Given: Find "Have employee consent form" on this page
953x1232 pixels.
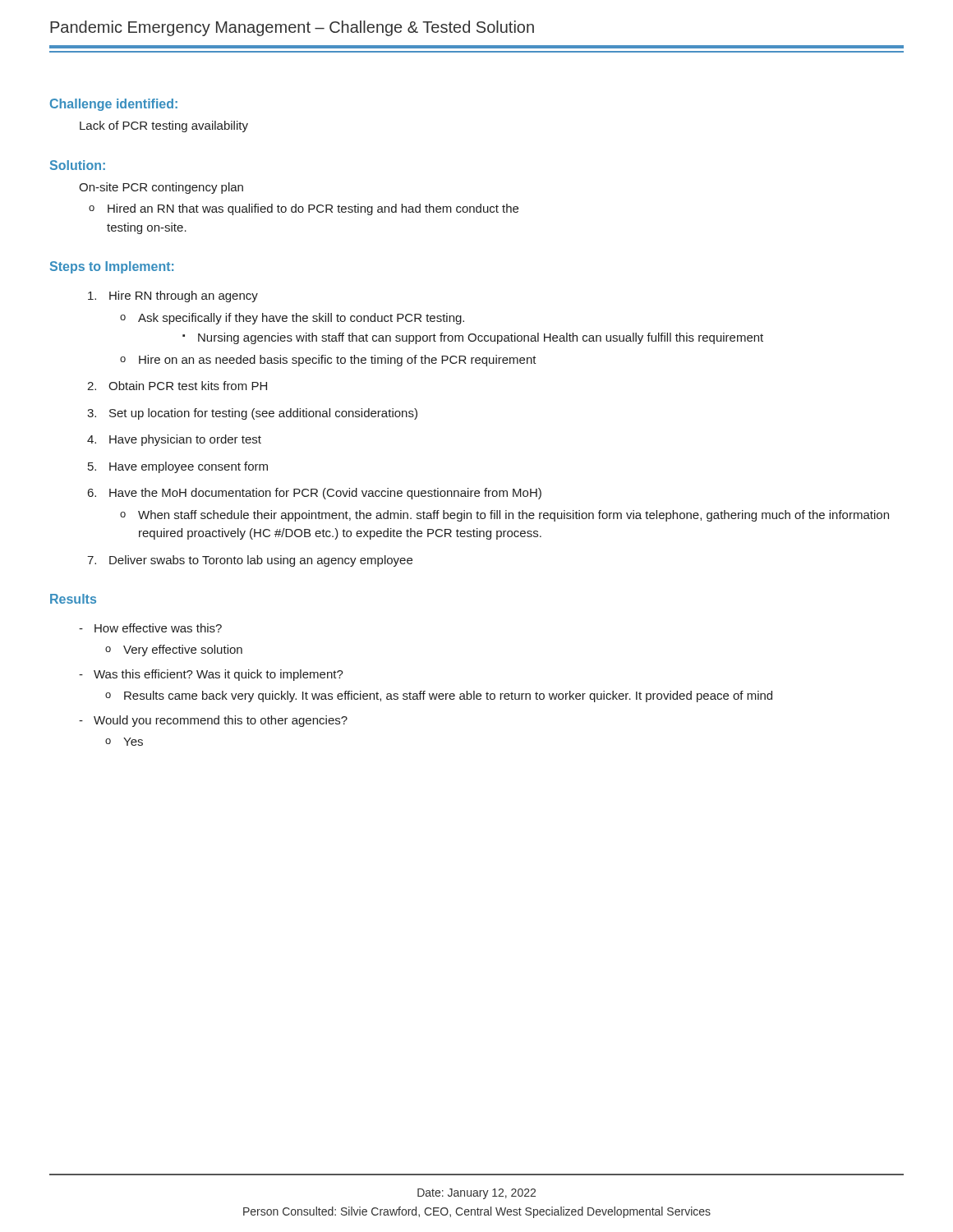Looking at the screenshot, I should tap(189, 466).
